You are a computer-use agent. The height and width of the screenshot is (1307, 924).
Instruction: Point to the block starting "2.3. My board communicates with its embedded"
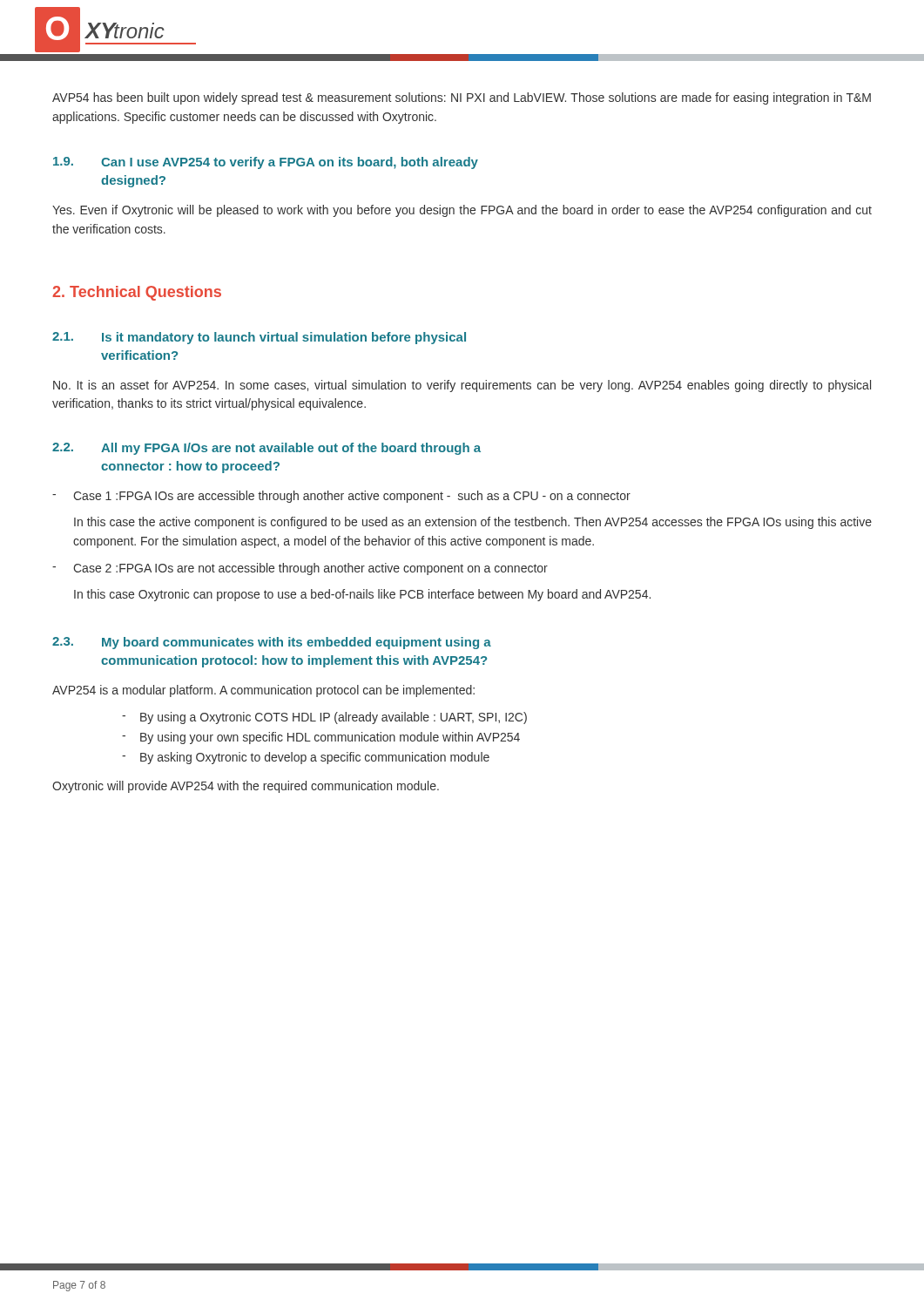tap(462, 650)
